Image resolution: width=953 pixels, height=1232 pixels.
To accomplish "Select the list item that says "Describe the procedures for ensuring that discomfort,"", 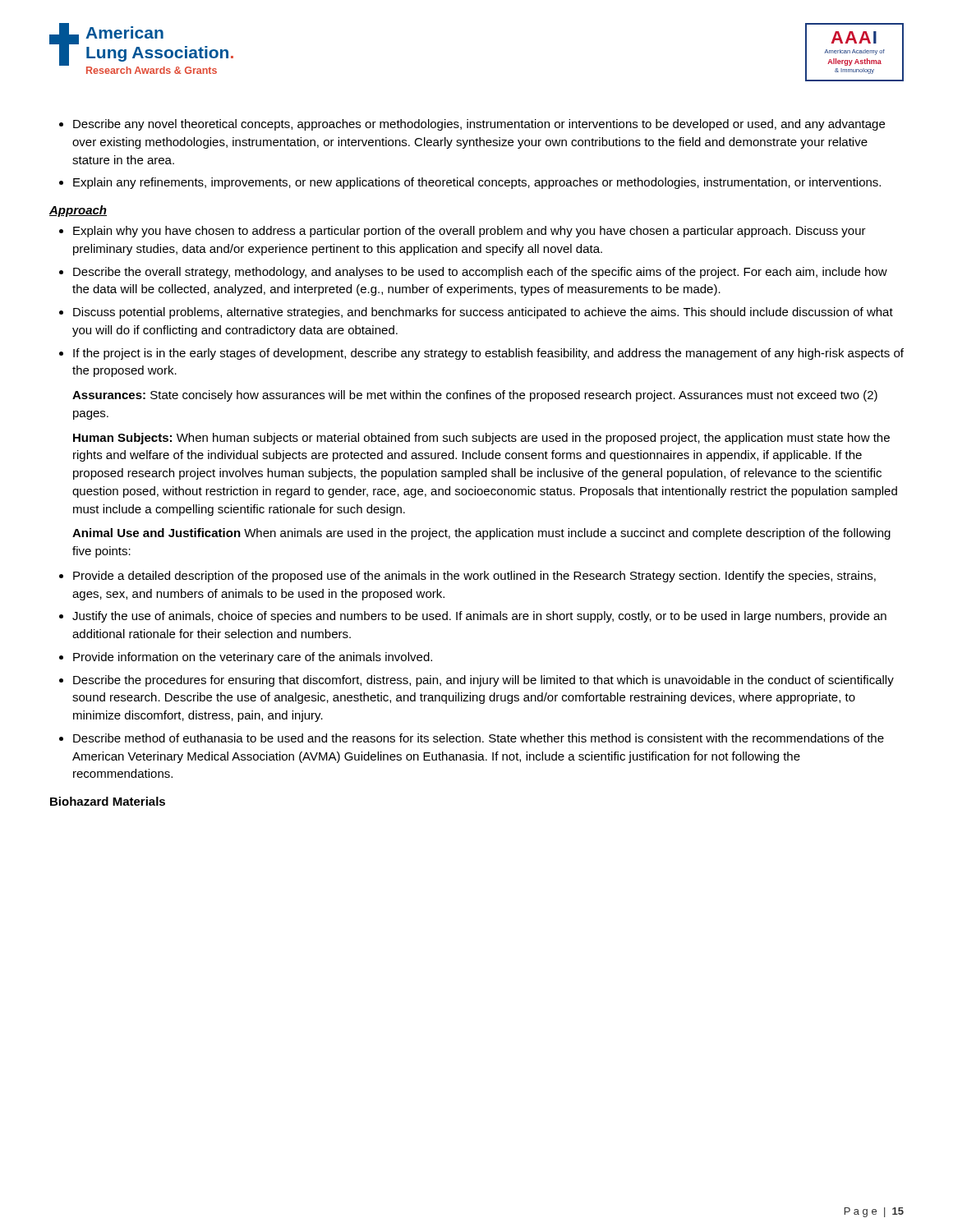I will pos(483,697).
